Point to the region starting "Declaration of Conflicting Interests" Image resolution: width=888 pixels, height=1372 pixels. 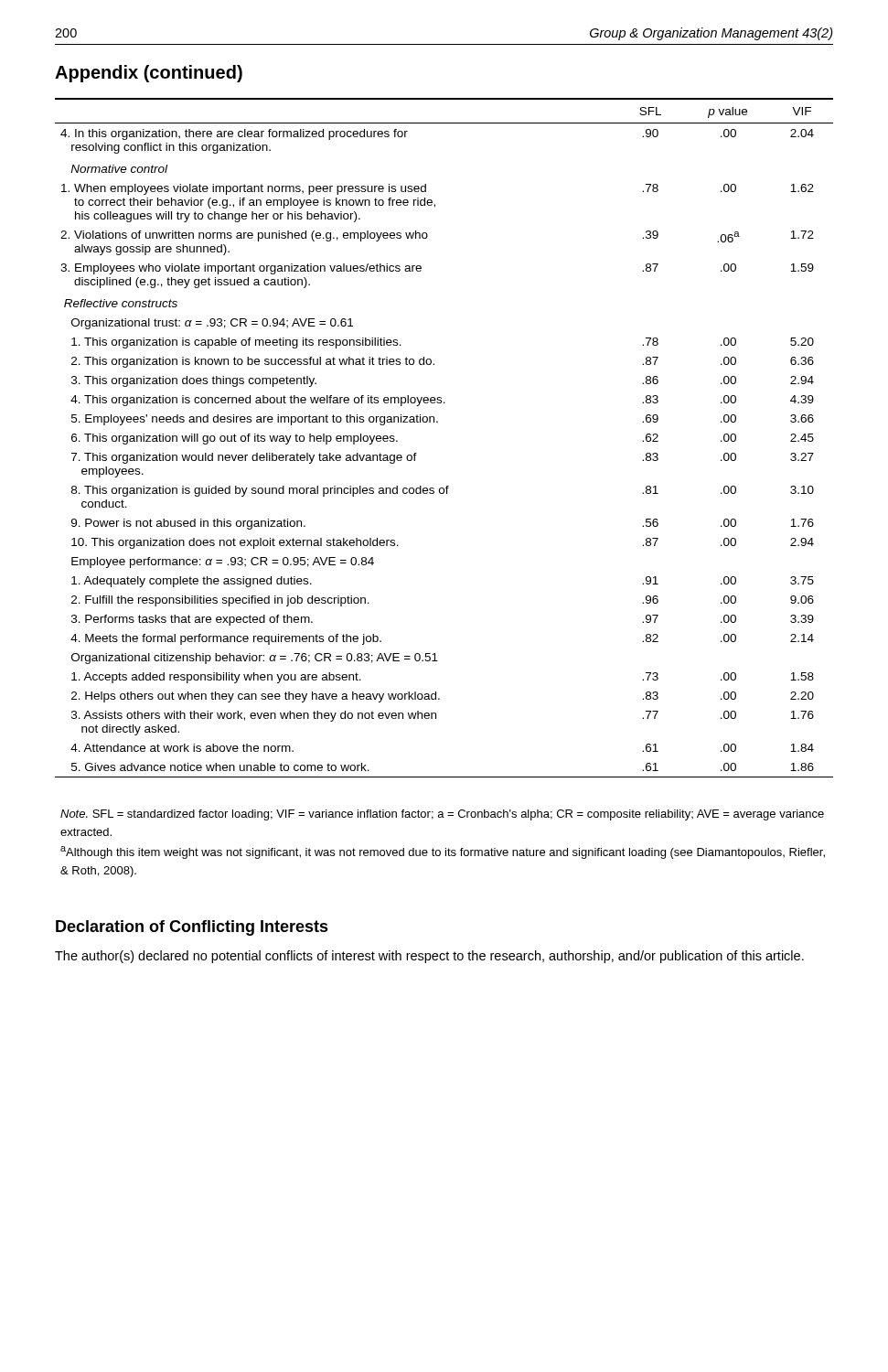pos(192,927)
